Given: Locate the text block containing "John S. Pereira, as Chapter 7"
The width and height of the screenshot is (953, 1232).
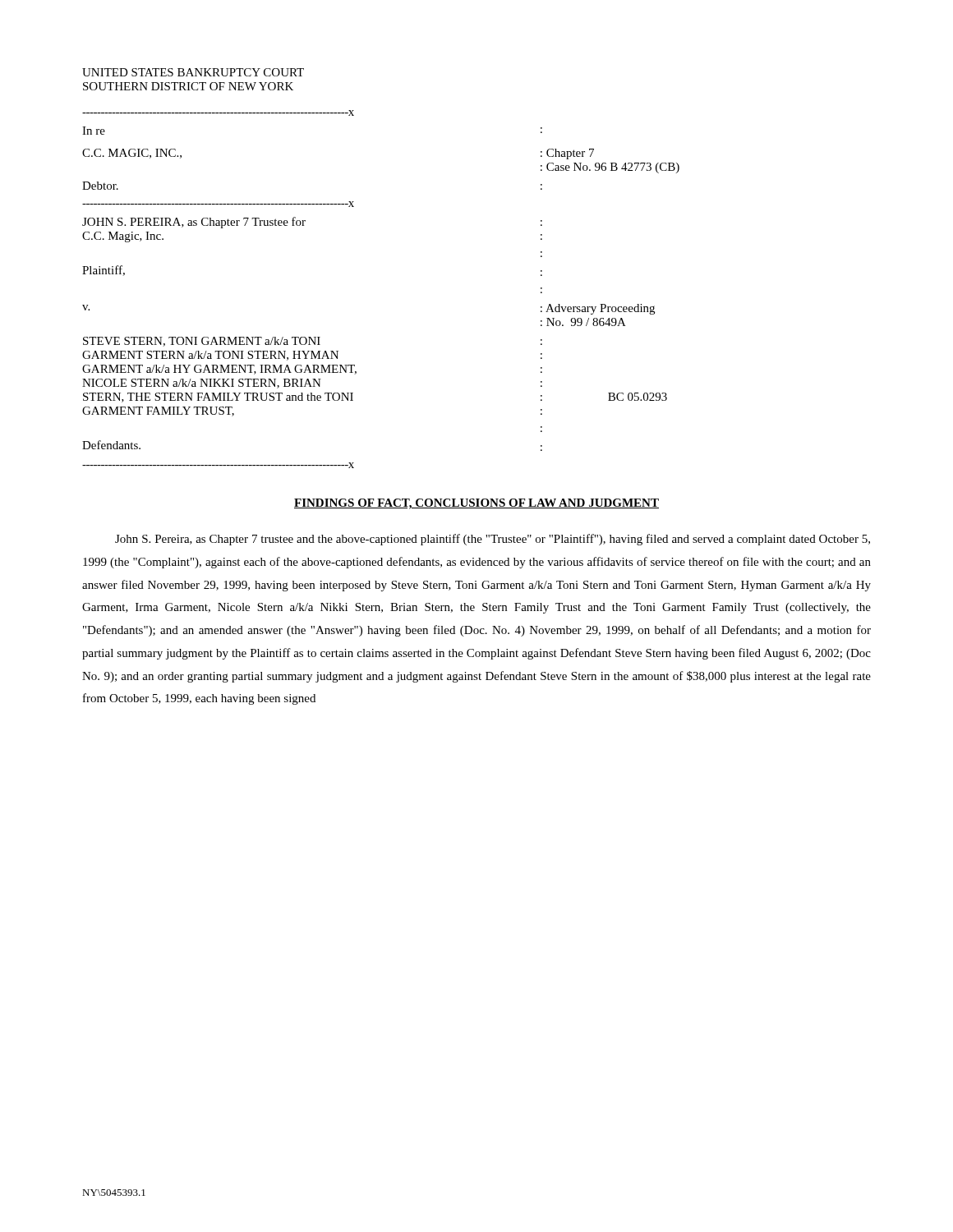Looking at the screenshot, I should [476, 619].
